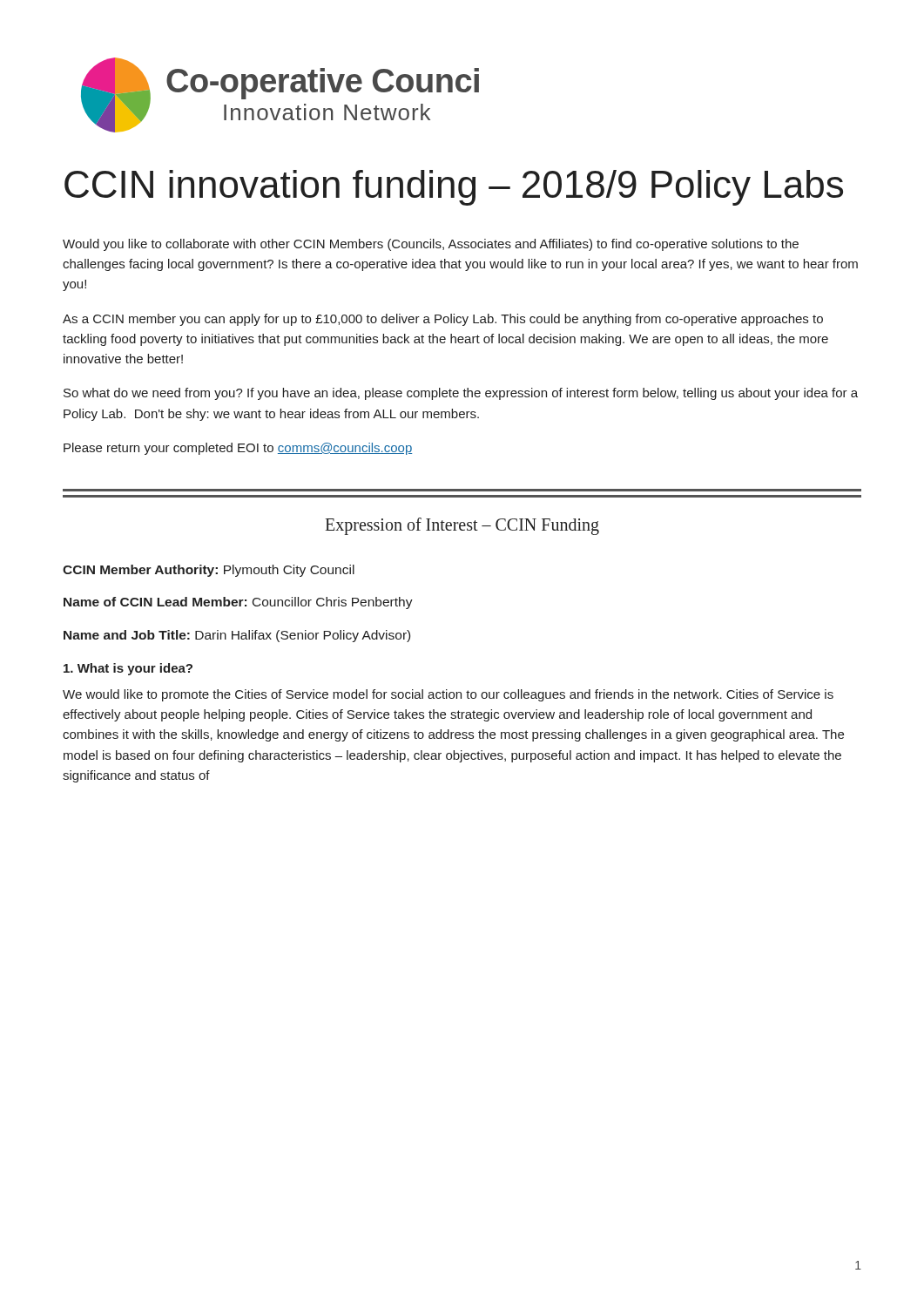
Task: Find the block starting "1. What is your idea?"
Action: click(x=128, y=668)
